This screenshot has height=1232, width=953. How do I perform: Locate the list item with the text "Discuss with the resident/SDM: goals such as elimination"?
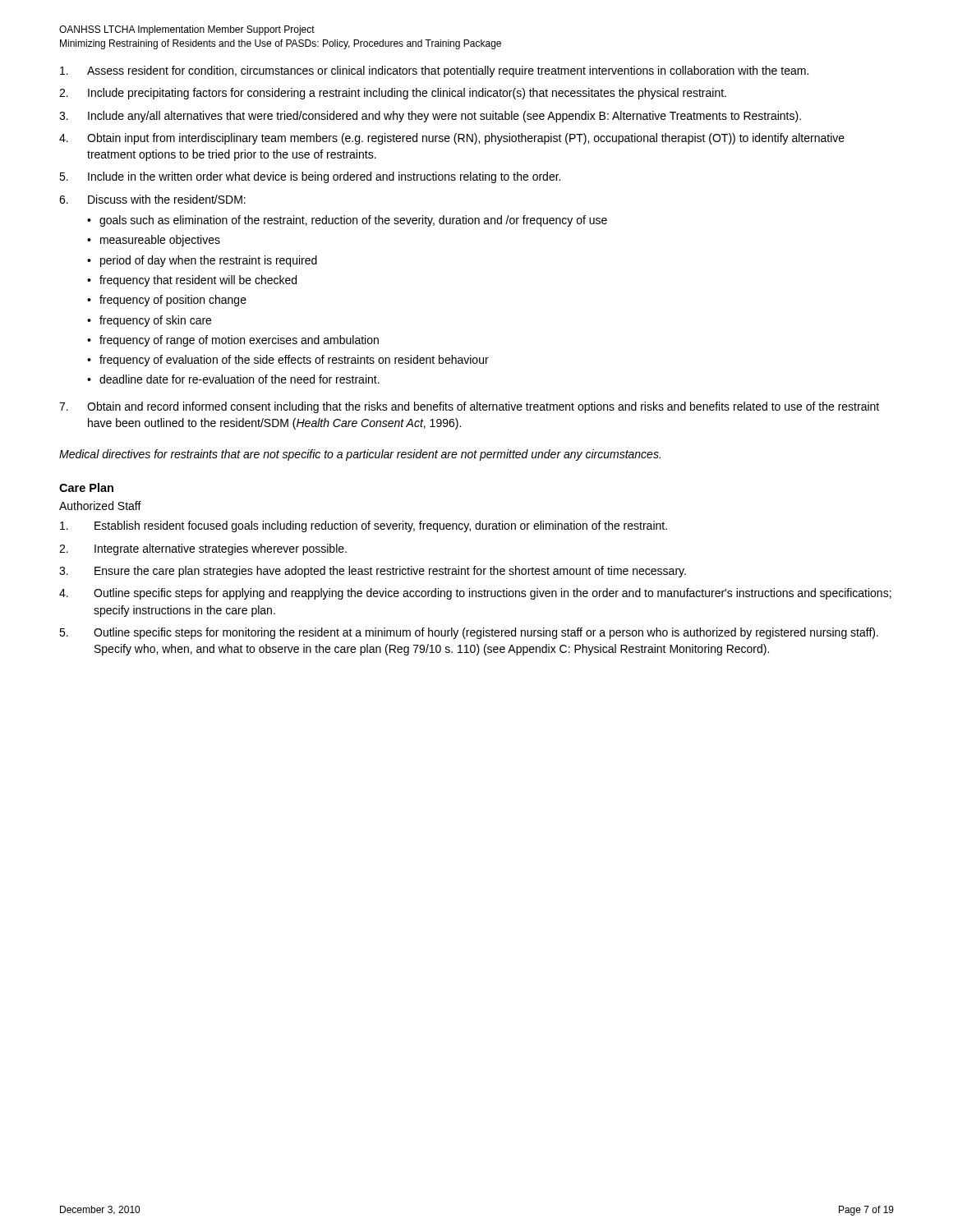pyautogui.click(x=167, y=199)
